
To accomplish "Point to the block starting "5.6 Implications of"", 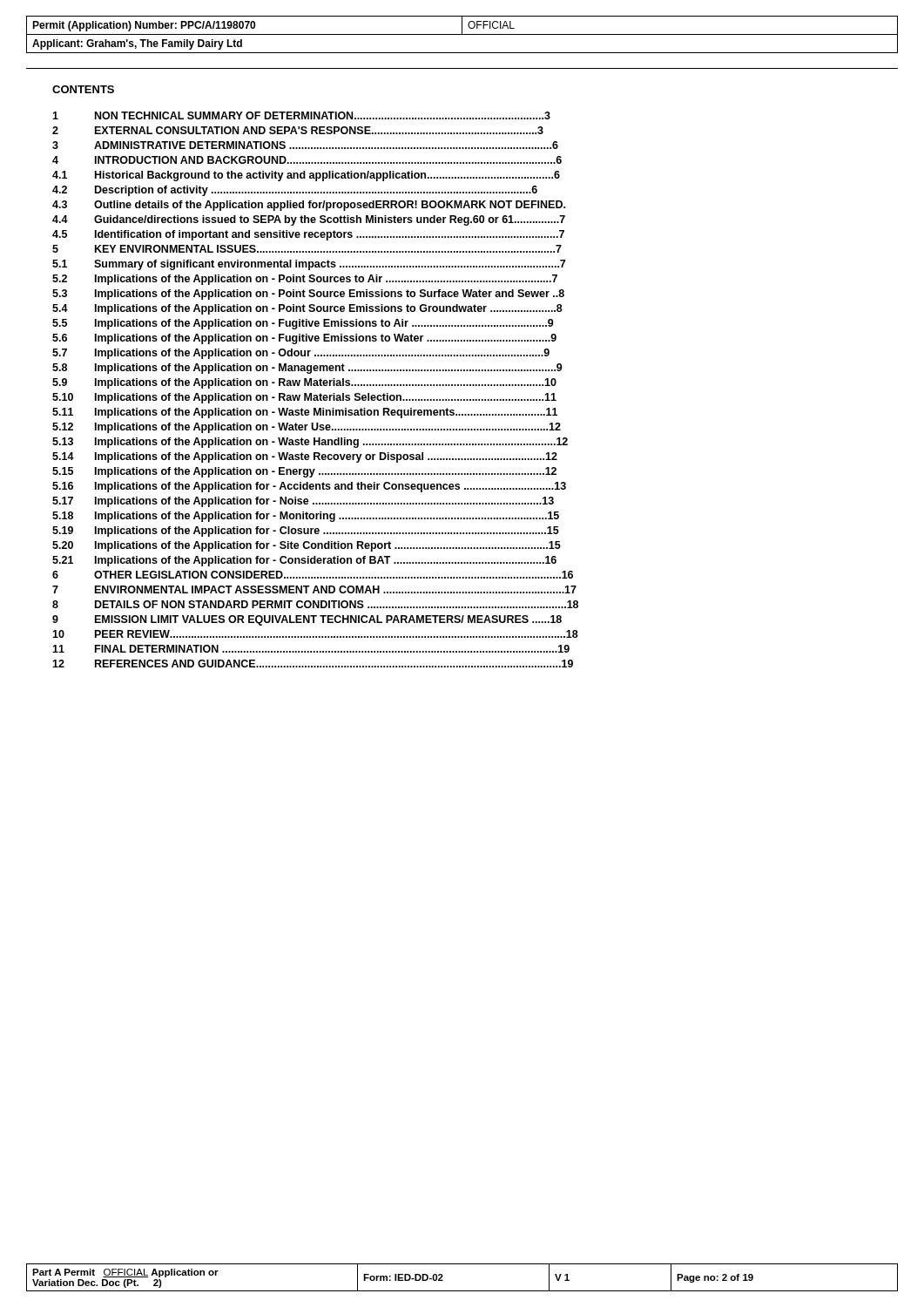I will click(462, 338).
